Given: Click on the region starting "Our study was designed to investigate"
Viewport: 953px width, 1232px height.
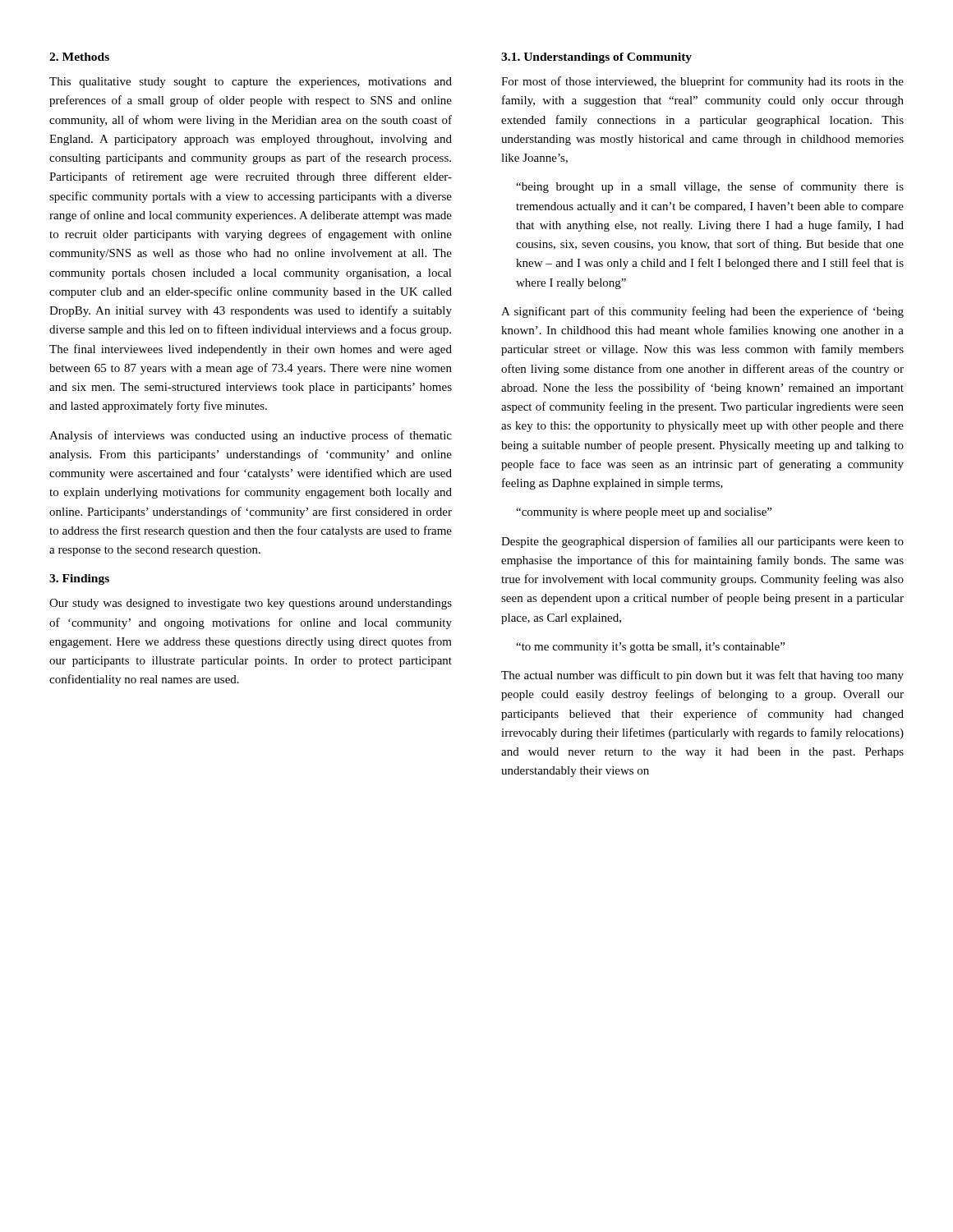Looking at the screenshot, I should [x=251, y=641].
